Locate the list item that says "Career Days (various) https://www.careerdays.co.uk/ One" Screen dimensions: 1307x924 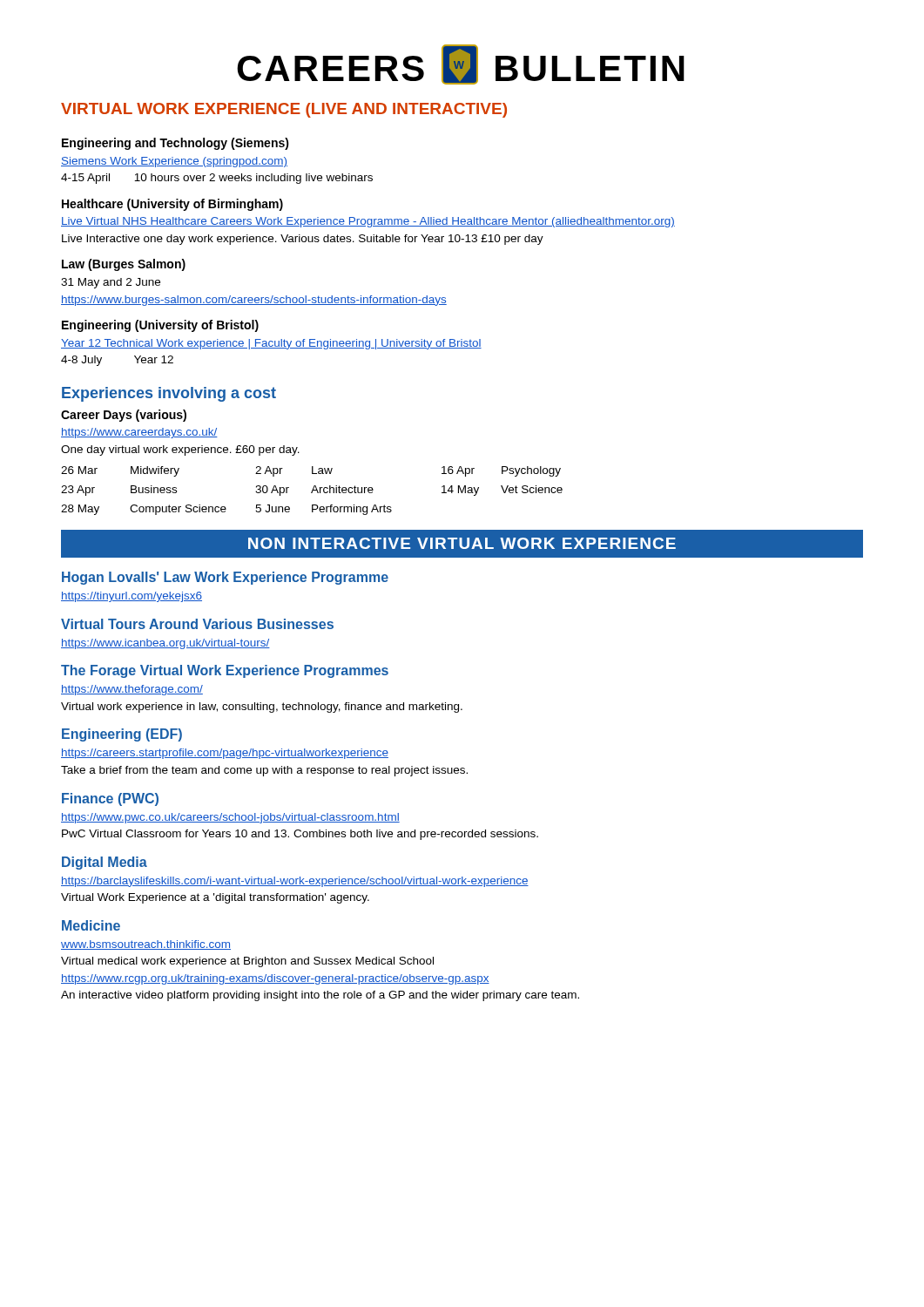tap(462, 463)
